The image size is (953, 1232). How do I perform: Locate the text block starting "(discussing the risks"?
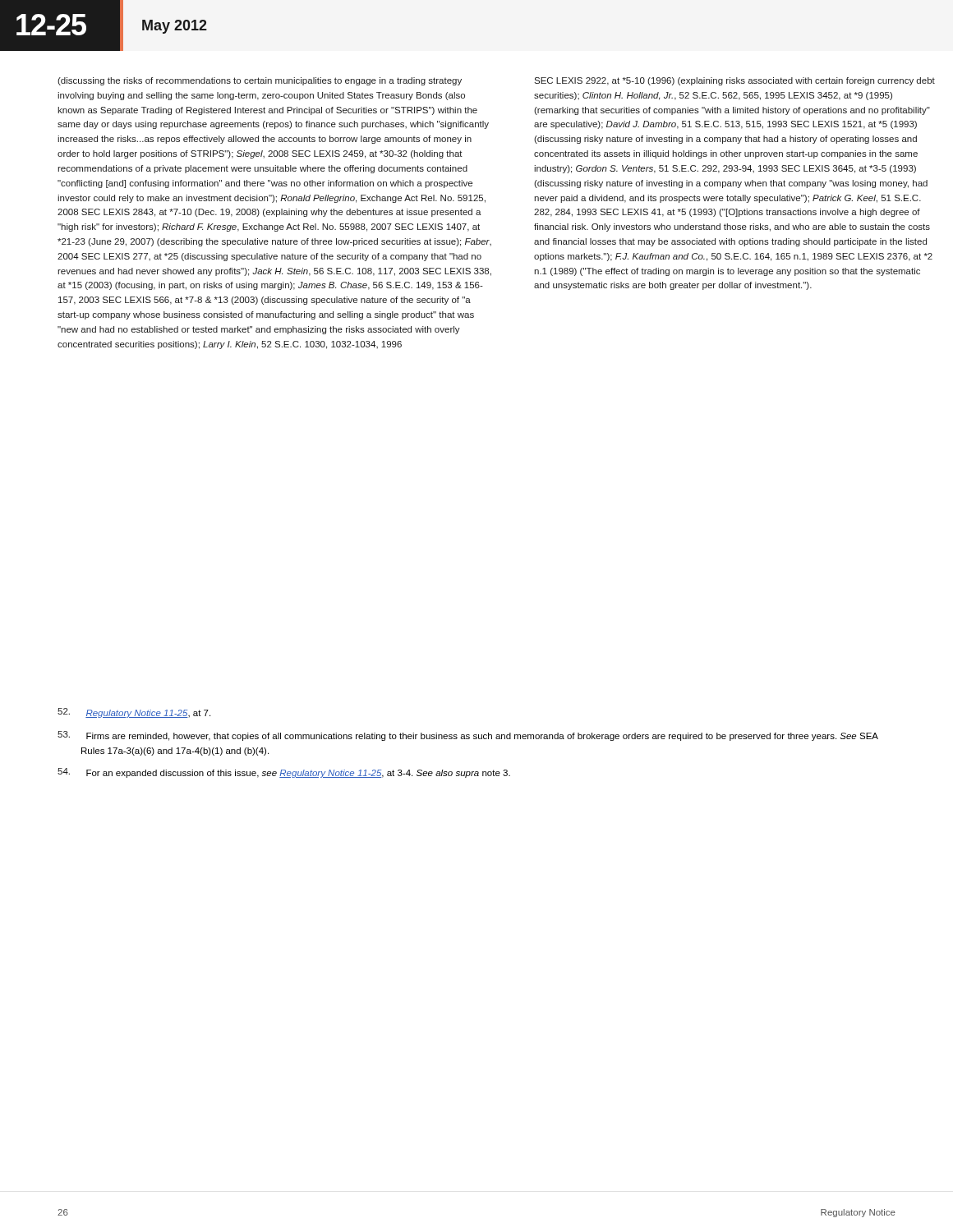[275, 212]
